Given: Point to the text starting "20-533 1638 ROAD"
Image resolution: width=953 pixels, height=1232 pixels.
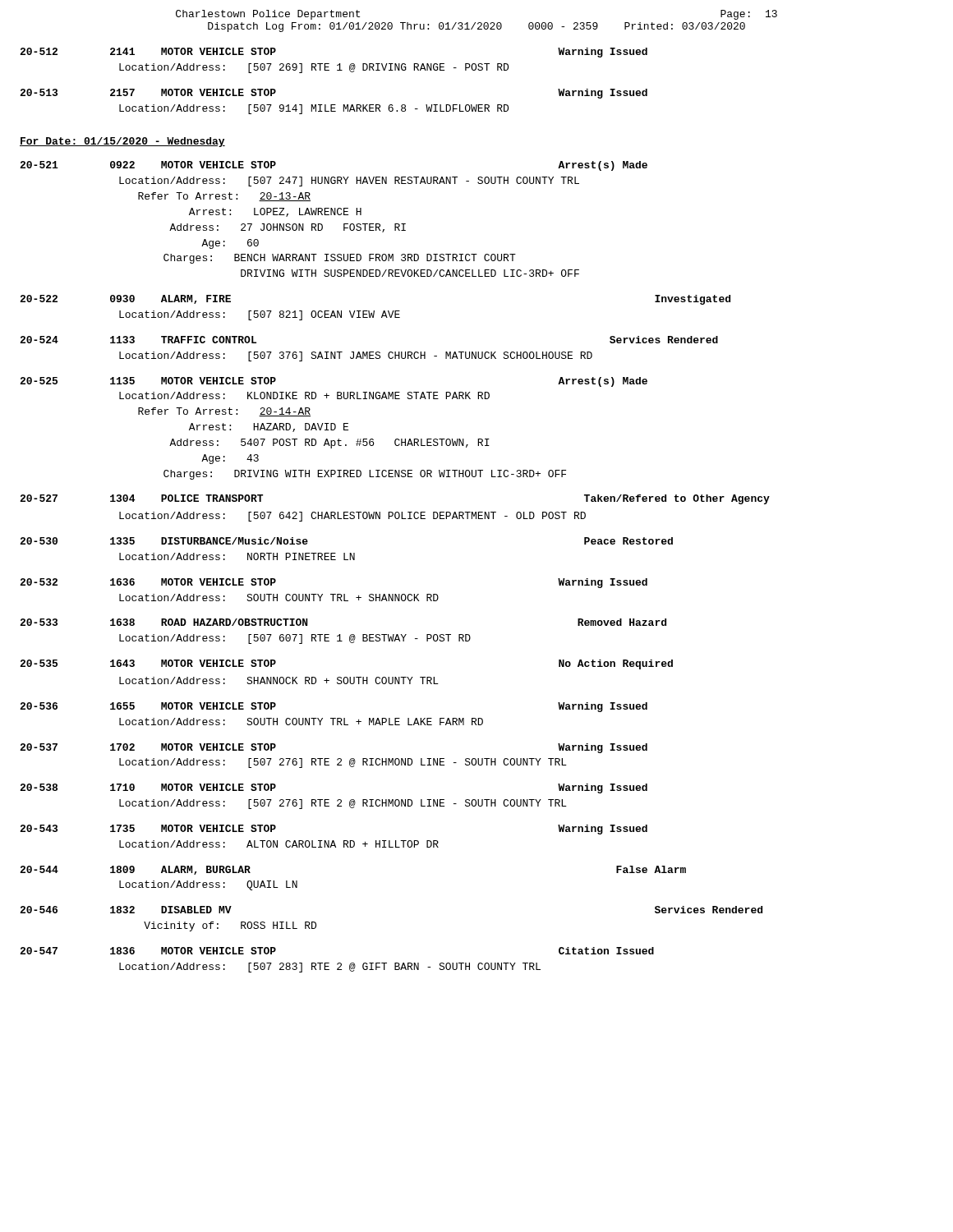Looking at the screenshot, I should click(x=476, y=632).
